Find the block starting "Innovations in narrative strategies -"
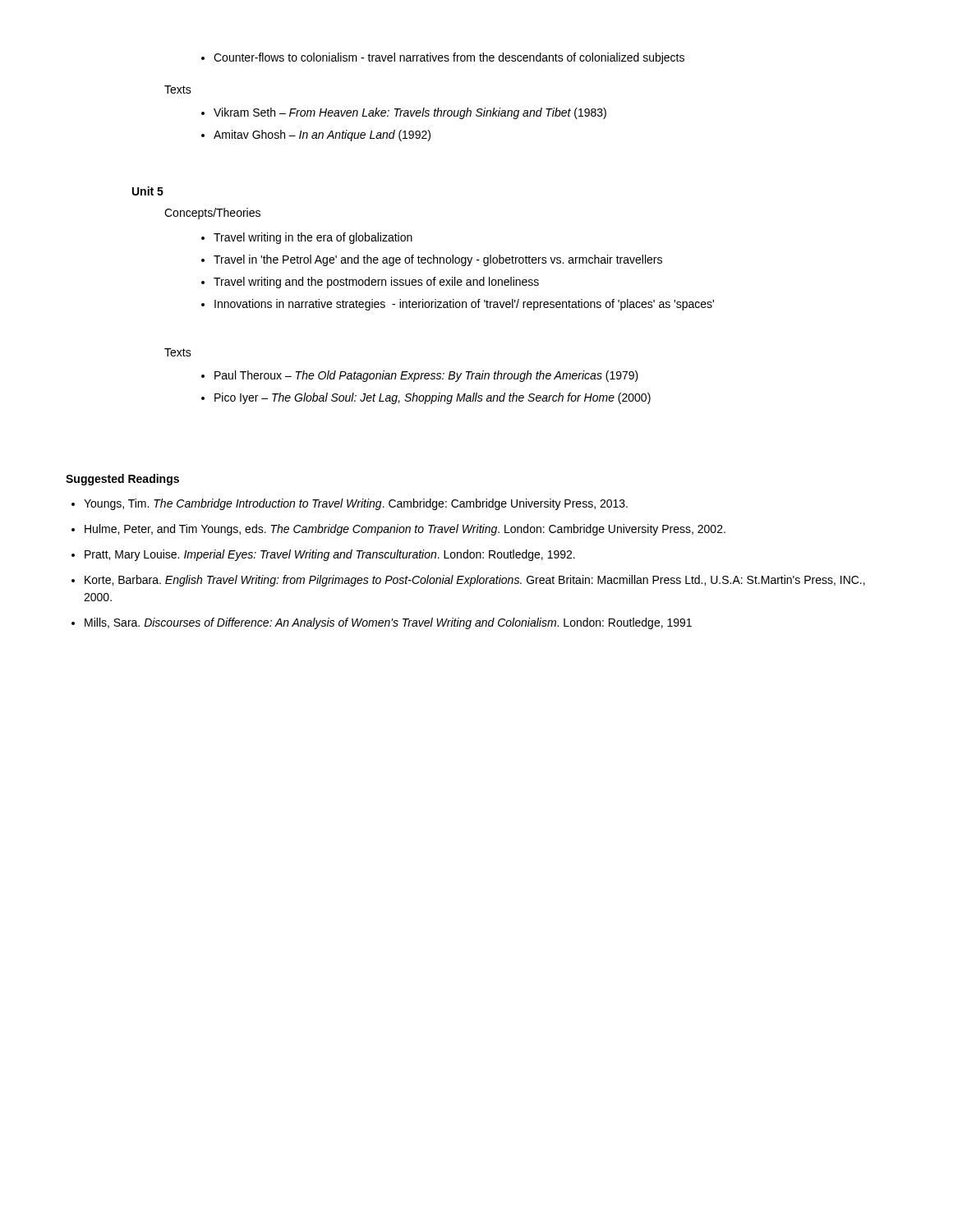Screen dimensions: 1232x953 (x=550, y=304)
